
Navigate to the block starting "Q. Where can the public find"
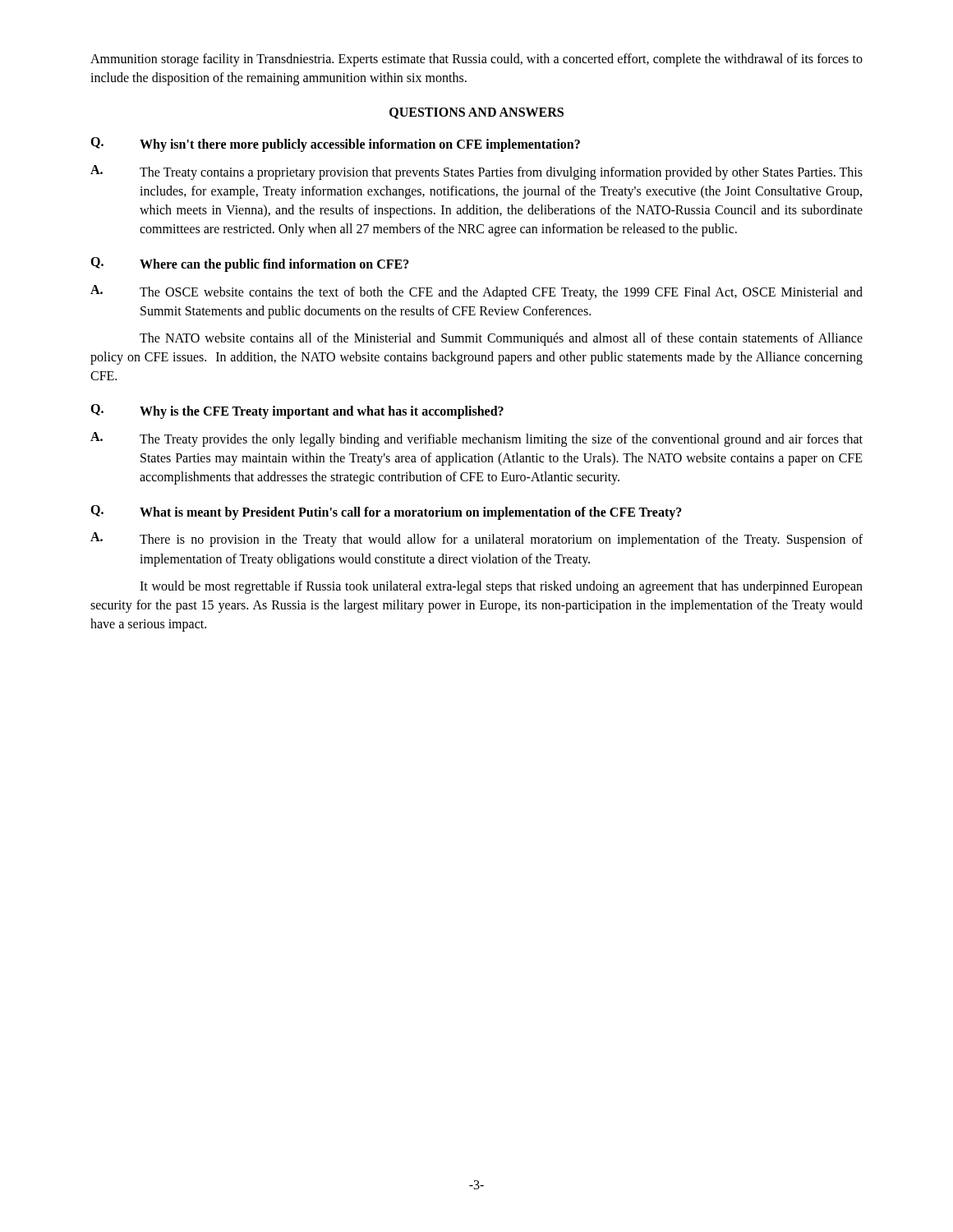click(250, 264)
